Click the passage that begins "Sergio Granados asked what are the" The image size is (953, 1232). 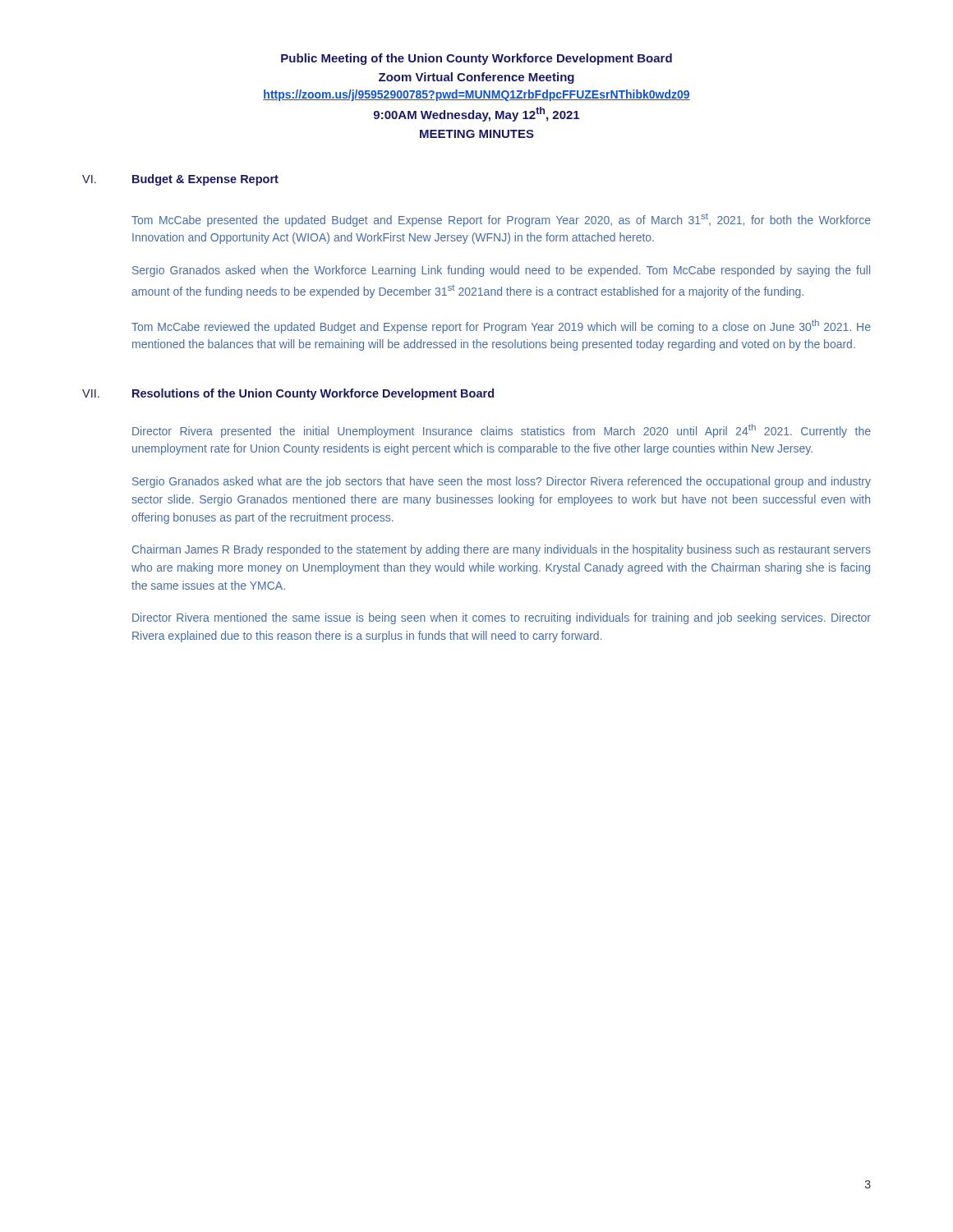[501, 499]
